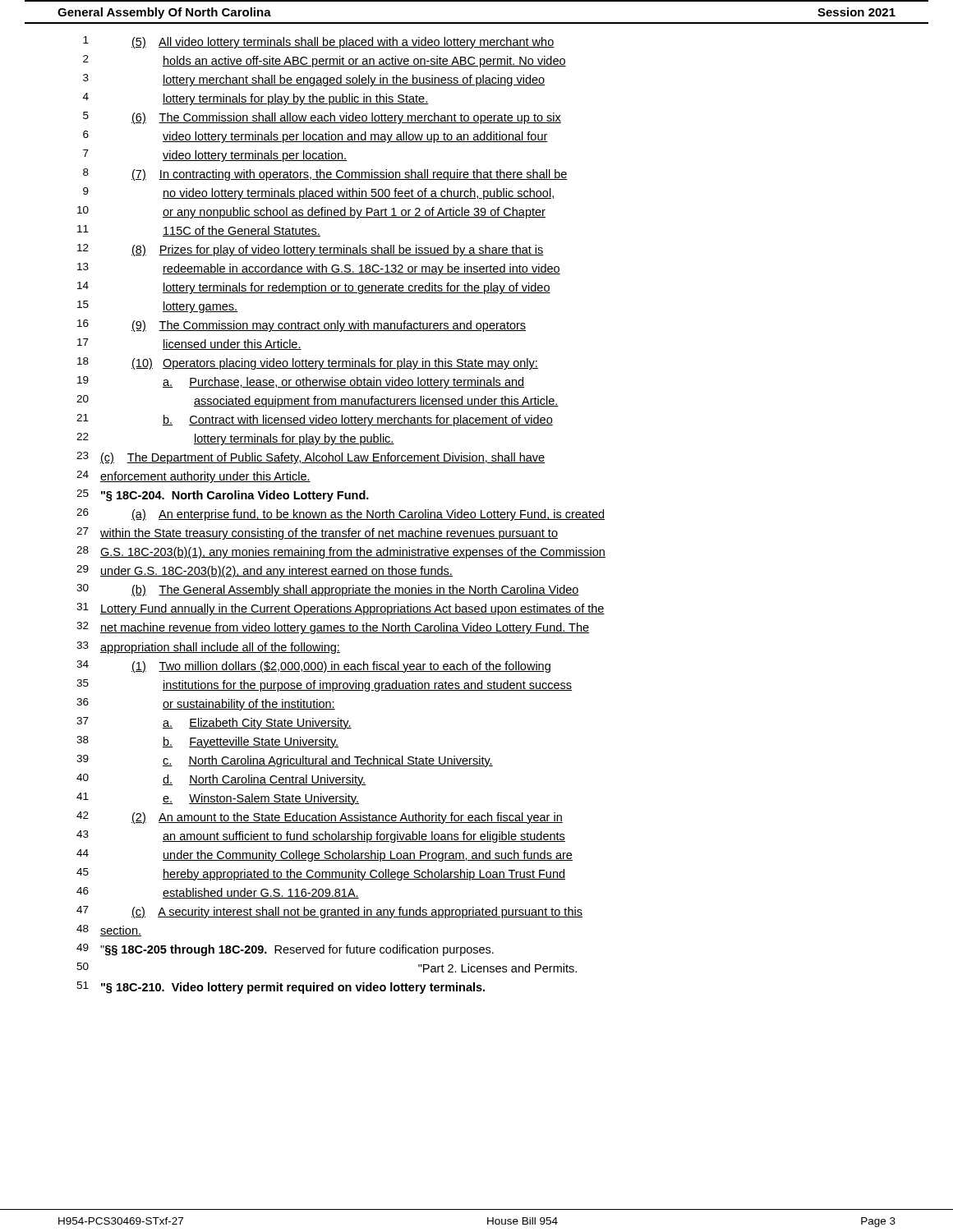This screenshot has height=1232, width=953.
Task: Click on the text block that says "47 (c) A security interest shall not be"
Action: [476, 920]
